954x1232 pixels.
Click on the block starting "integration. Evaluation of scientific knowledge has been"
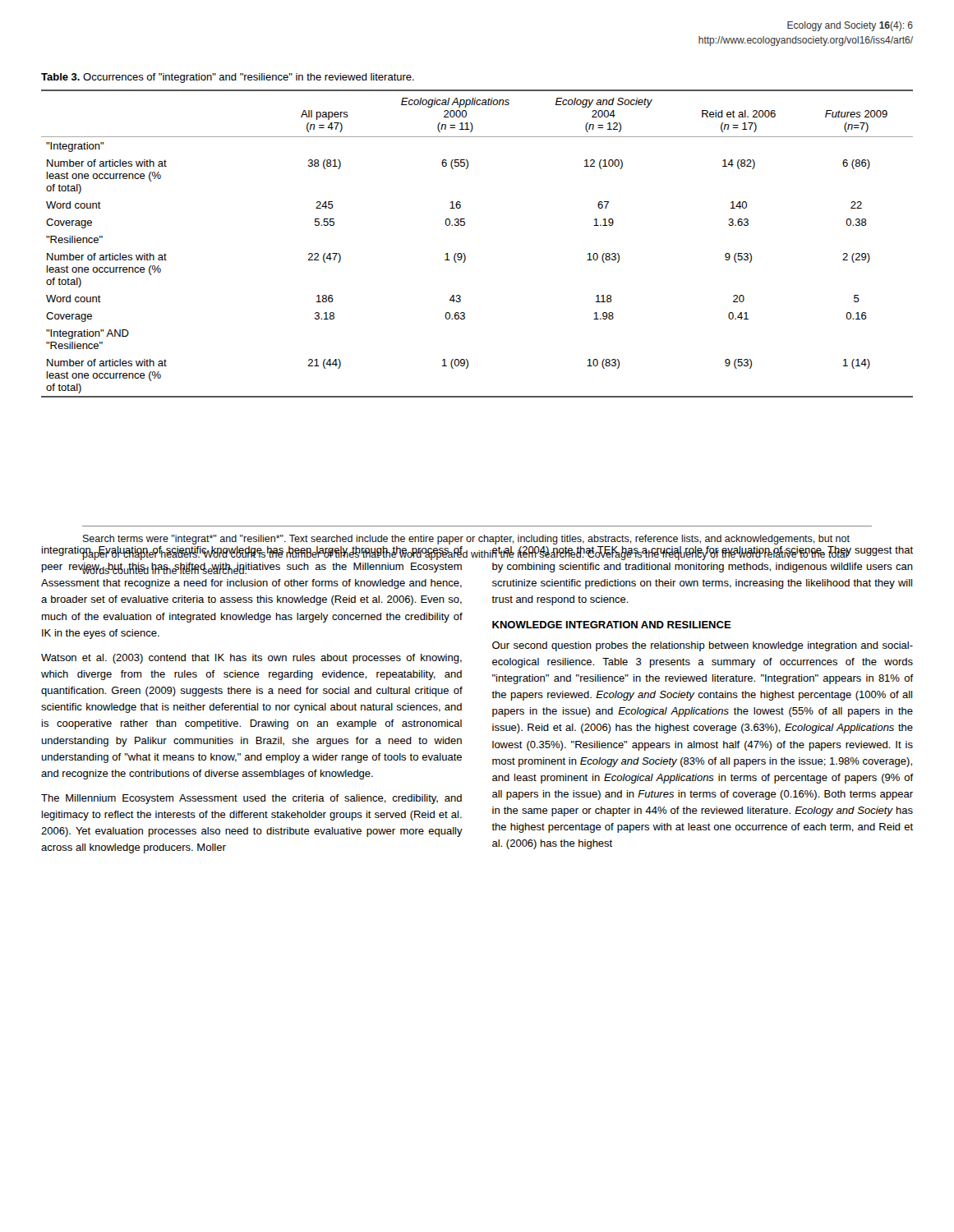[x=252, y=592]
